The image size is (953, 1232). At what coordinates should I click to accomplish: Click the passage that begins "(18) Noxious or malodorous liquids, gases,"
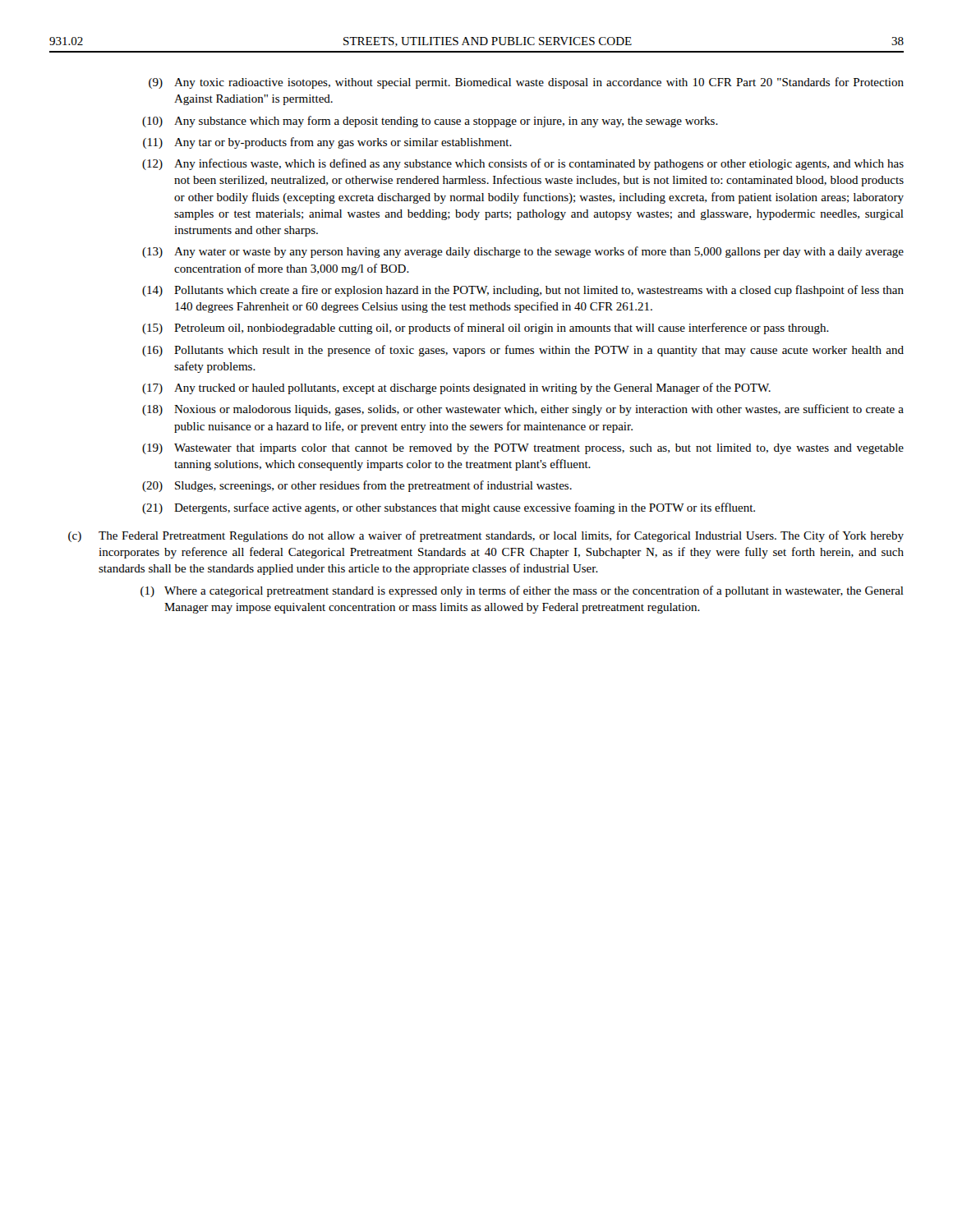tap(509, 418)
